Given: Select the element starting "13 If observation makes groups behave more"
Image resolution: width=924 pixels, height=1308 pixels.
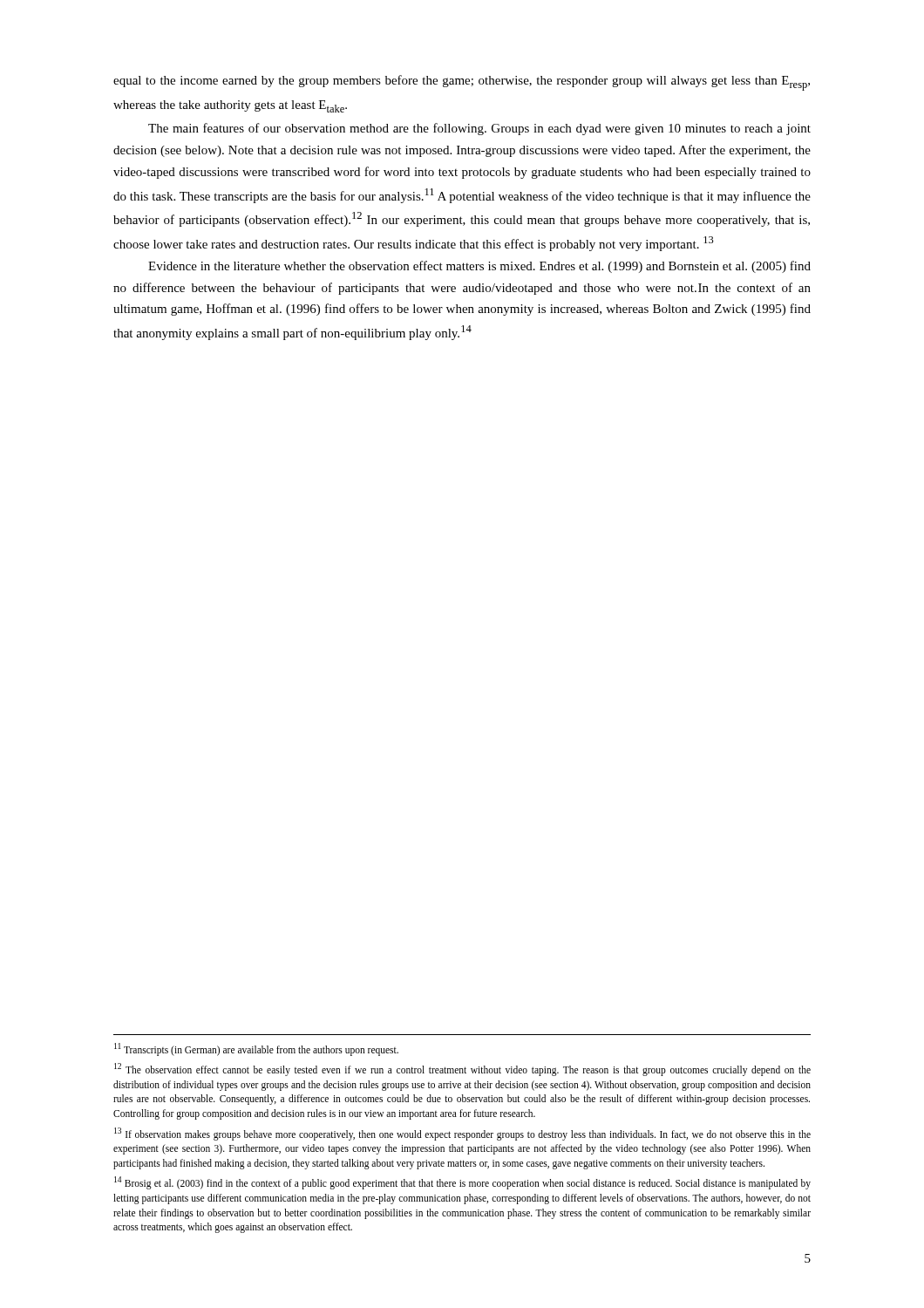Looking at the screenshot, I should pos(462,1147).
